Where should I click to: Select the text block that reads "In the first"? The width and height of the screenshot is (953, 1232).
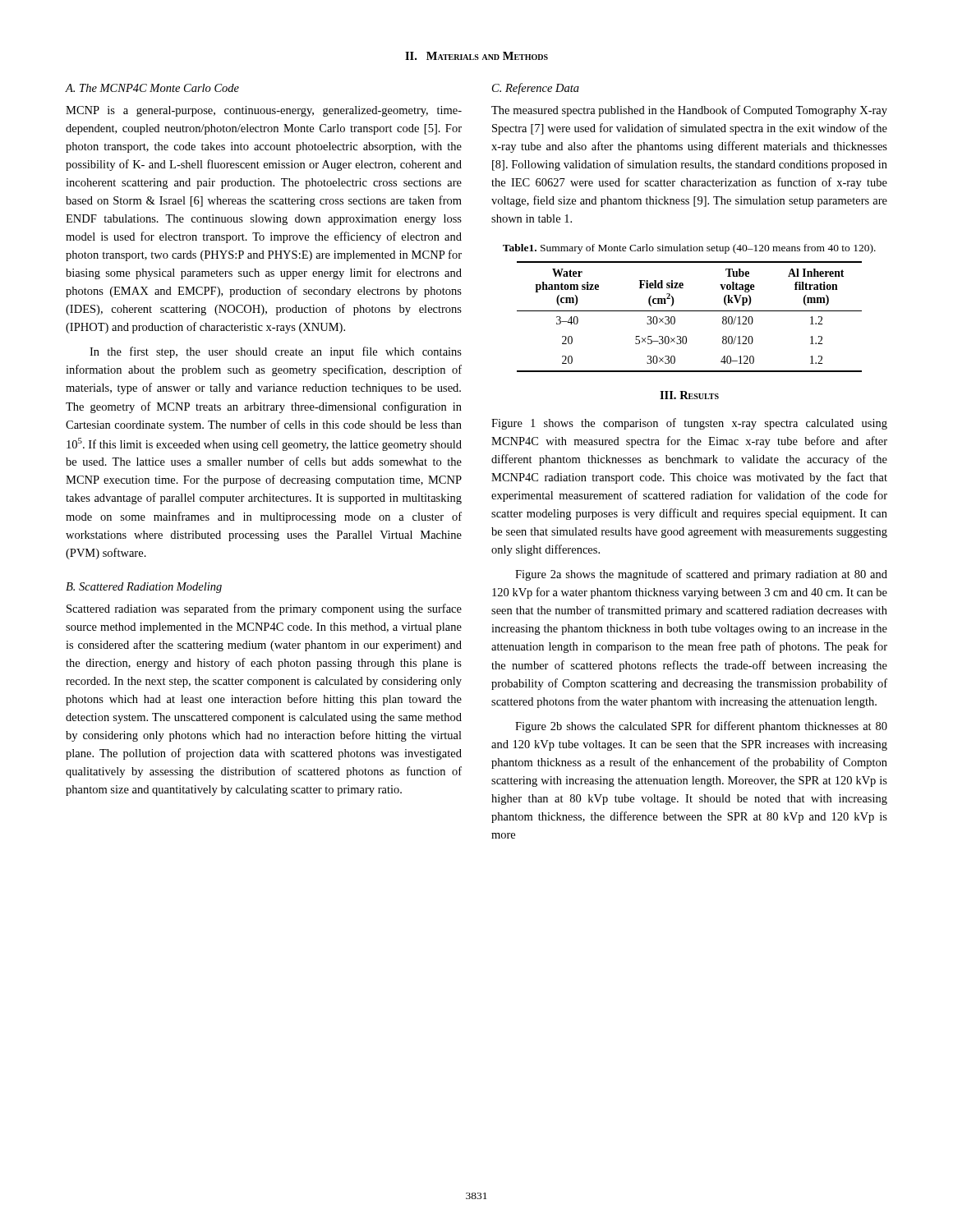pyautogui.click(x=264, y=452)
